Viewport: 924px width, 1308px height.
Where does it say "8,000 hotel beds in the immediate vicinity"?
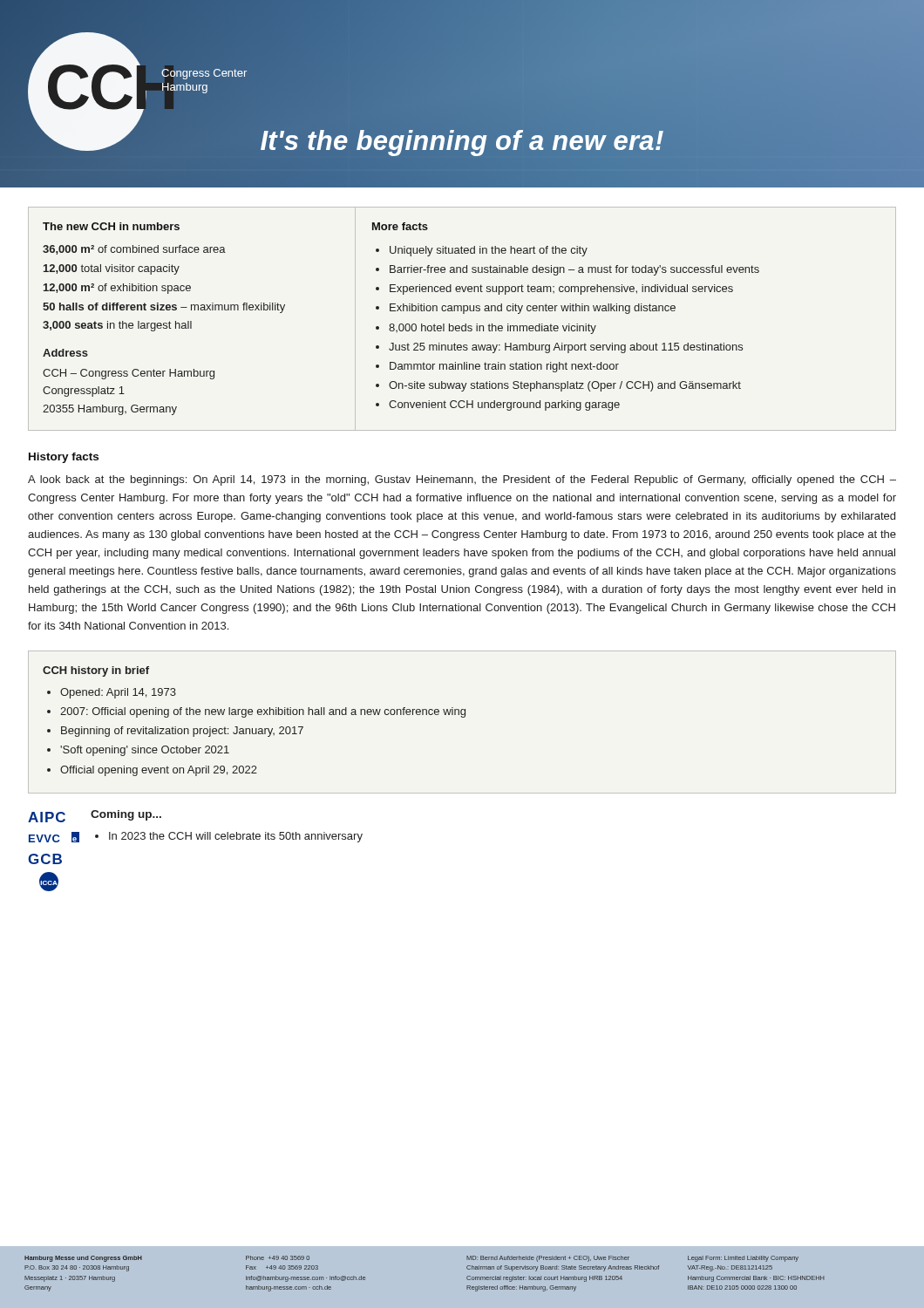(492, 327)
